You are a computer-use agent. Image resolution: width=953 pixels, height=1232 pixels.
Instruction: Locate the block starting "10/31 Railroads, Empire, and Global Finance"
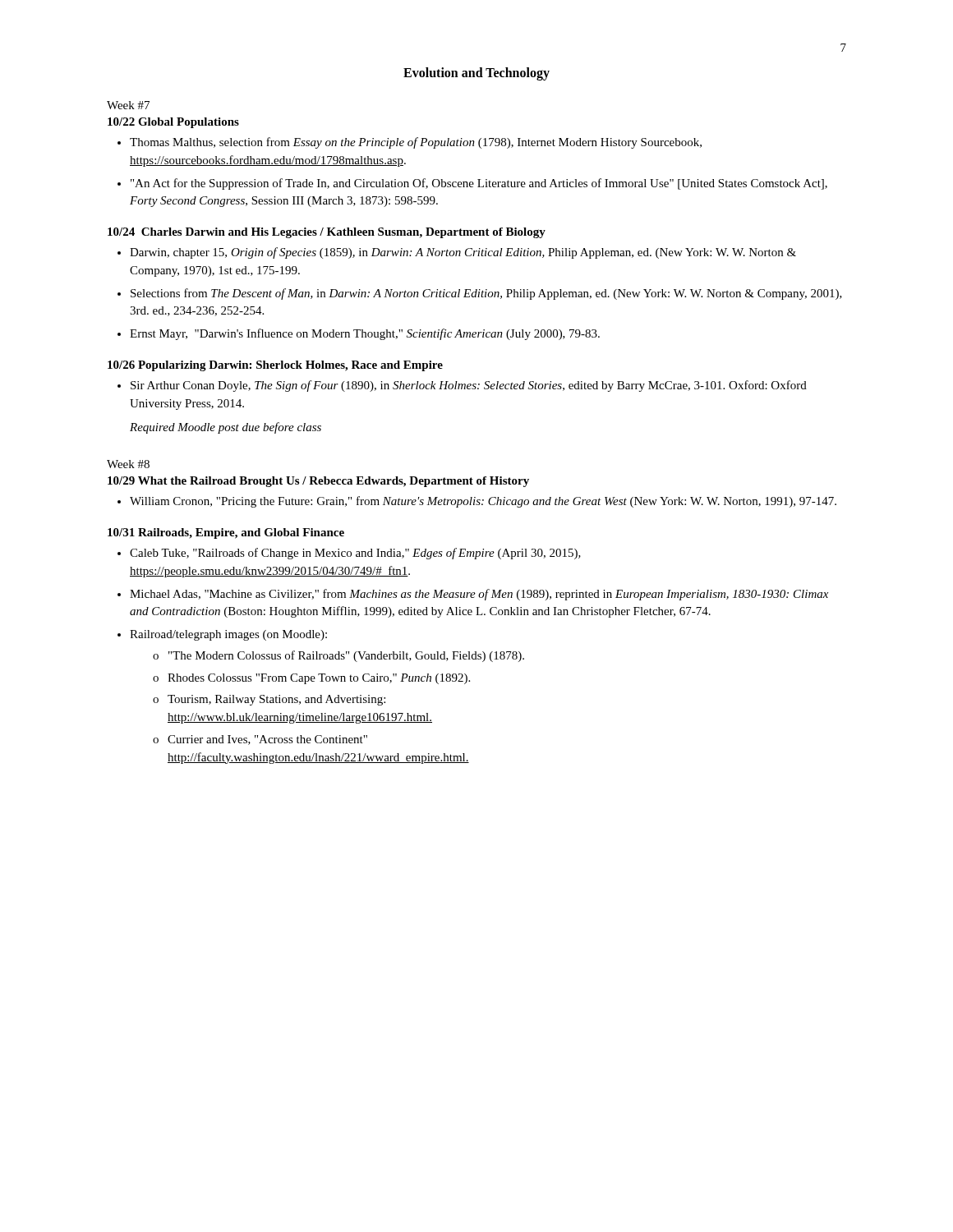coord(226,532)
